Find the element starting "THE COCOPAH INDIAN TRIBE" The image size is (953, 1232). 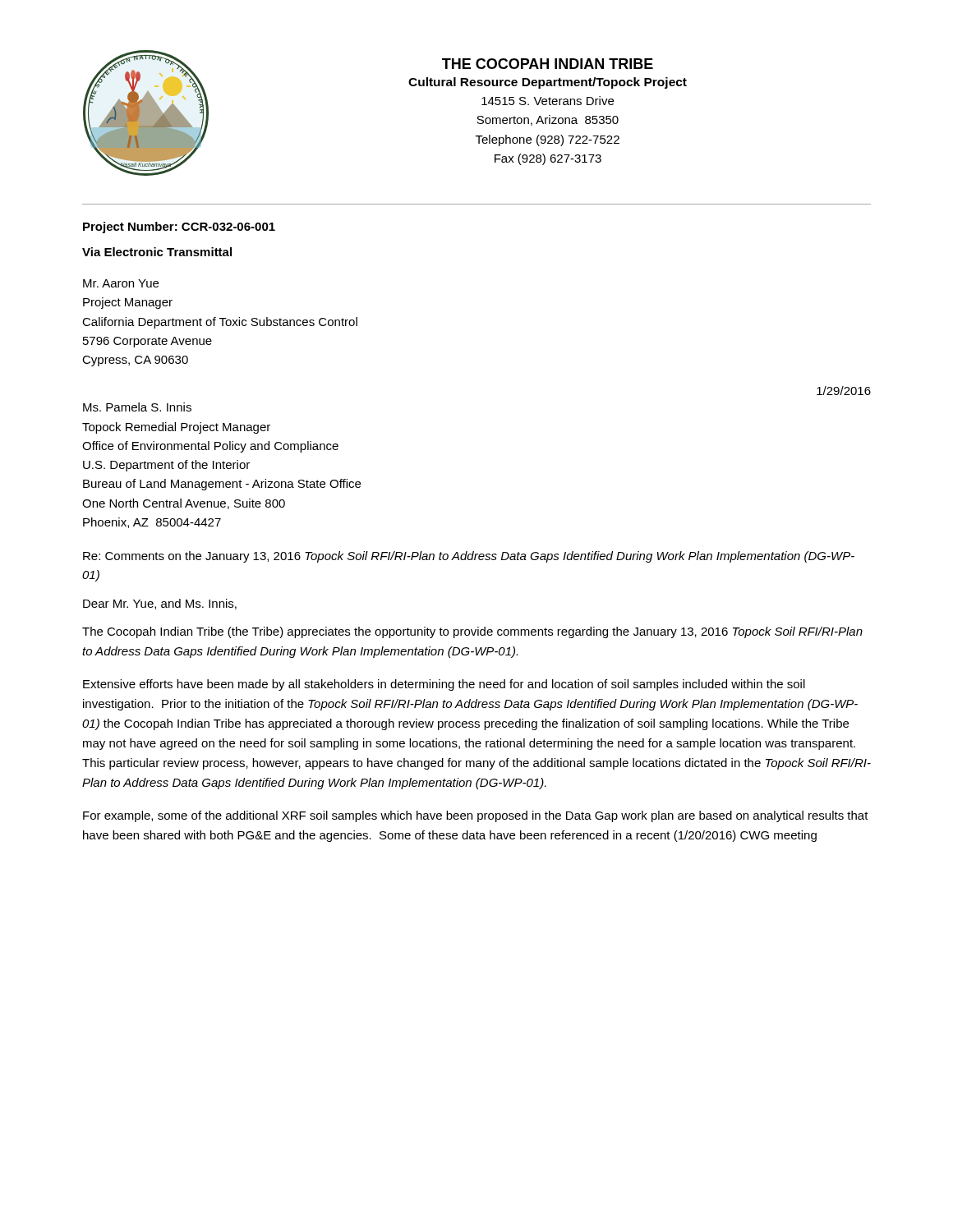point(548,64)
